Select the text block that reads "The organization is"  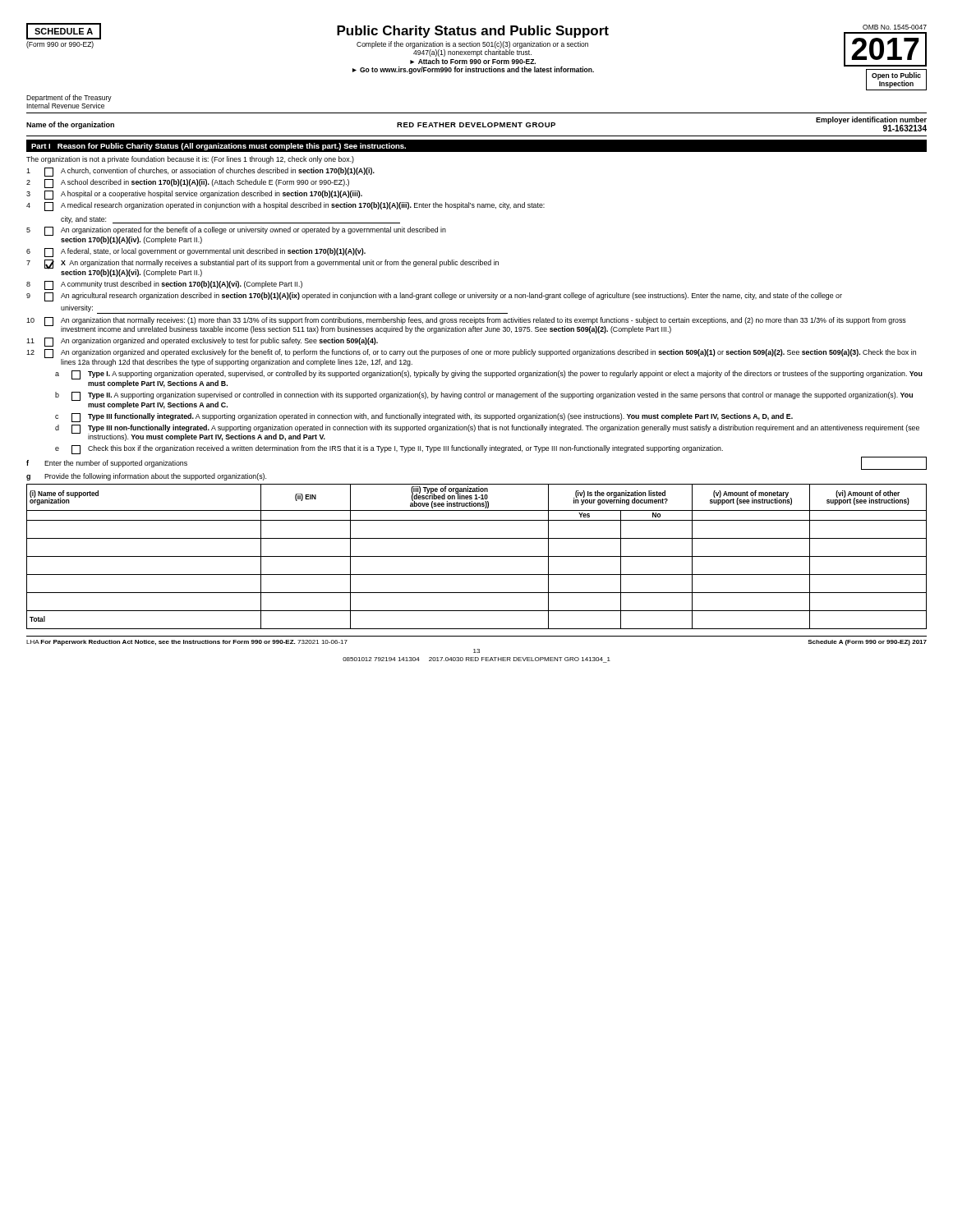(x=190, y=159)
